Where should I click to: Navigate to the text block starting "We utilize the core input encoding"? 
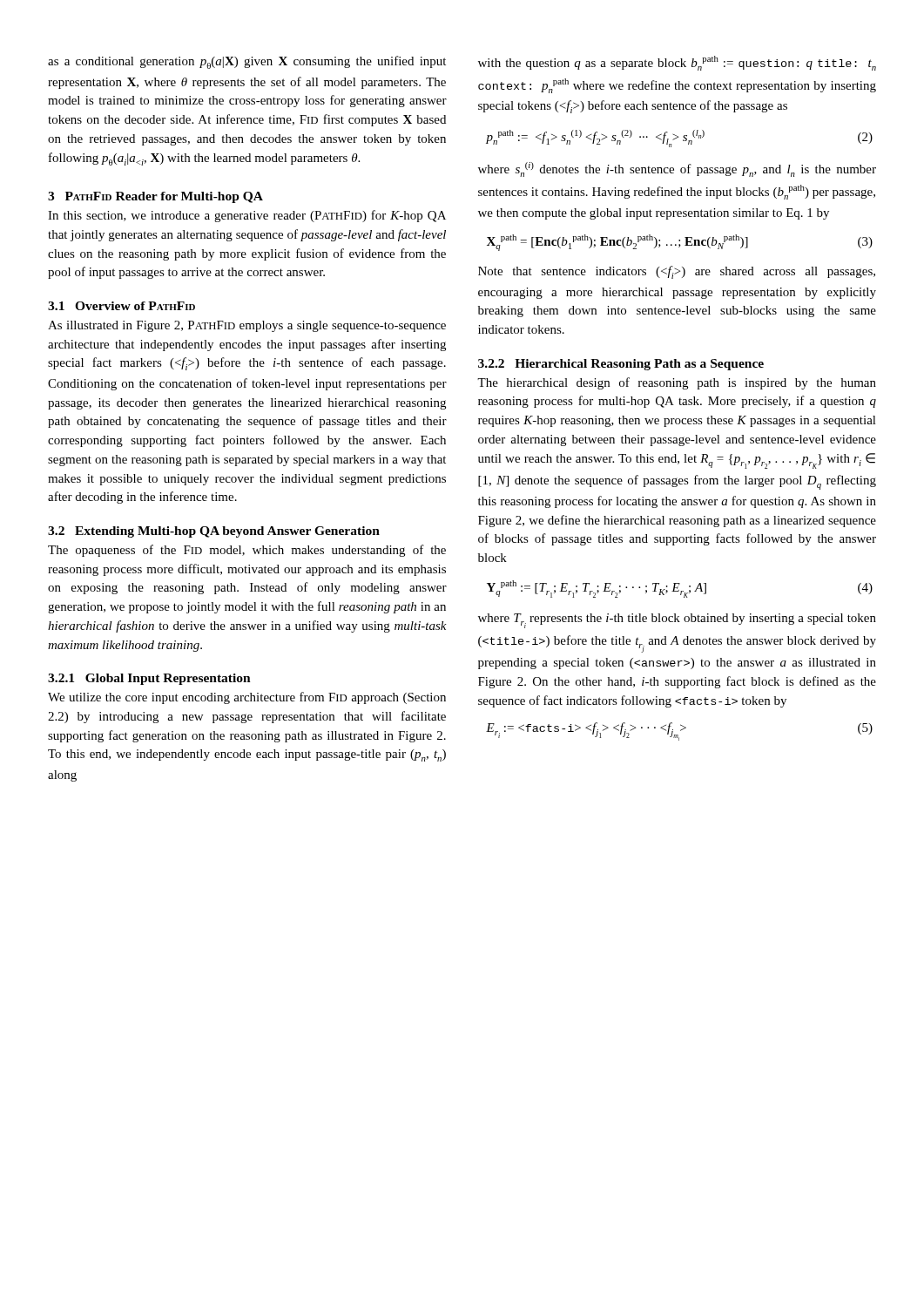247,737
